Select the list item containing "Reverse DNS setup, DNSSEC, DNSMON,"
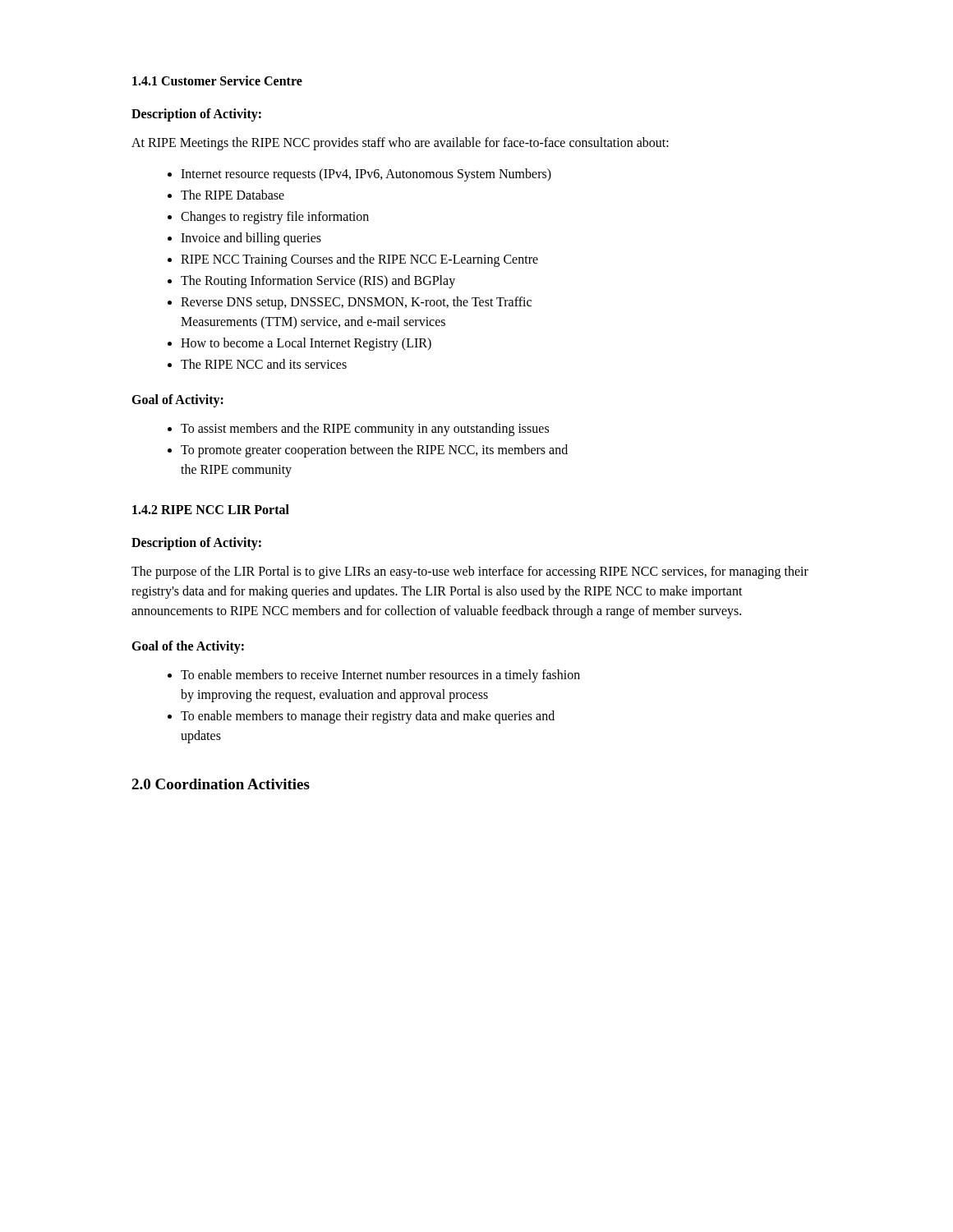The width and height of the screenshot is (953, 1232). point(356,312)
